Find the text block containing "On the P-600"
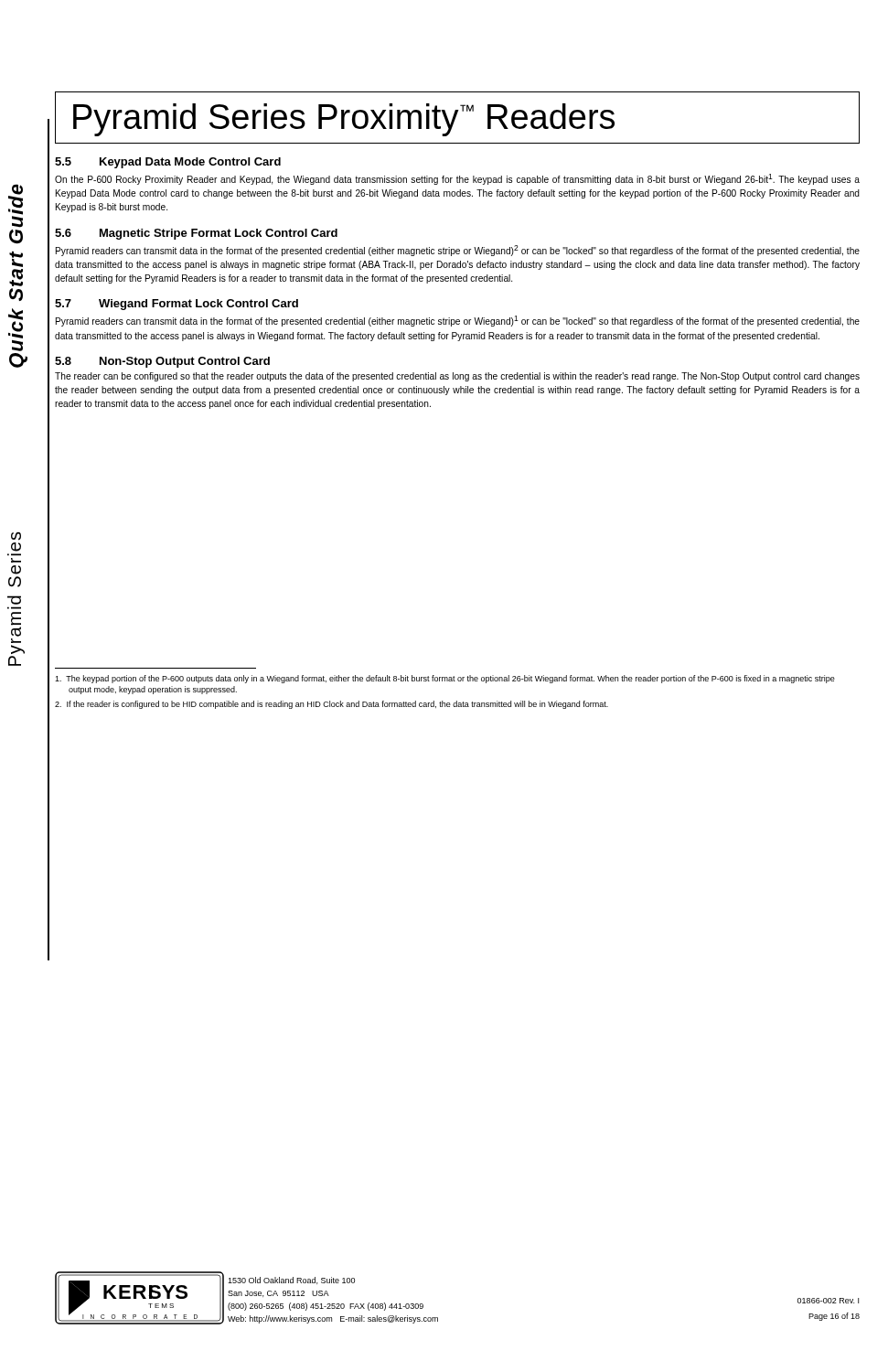This screenshot has height=1372, width=888. tap(457, 192)
